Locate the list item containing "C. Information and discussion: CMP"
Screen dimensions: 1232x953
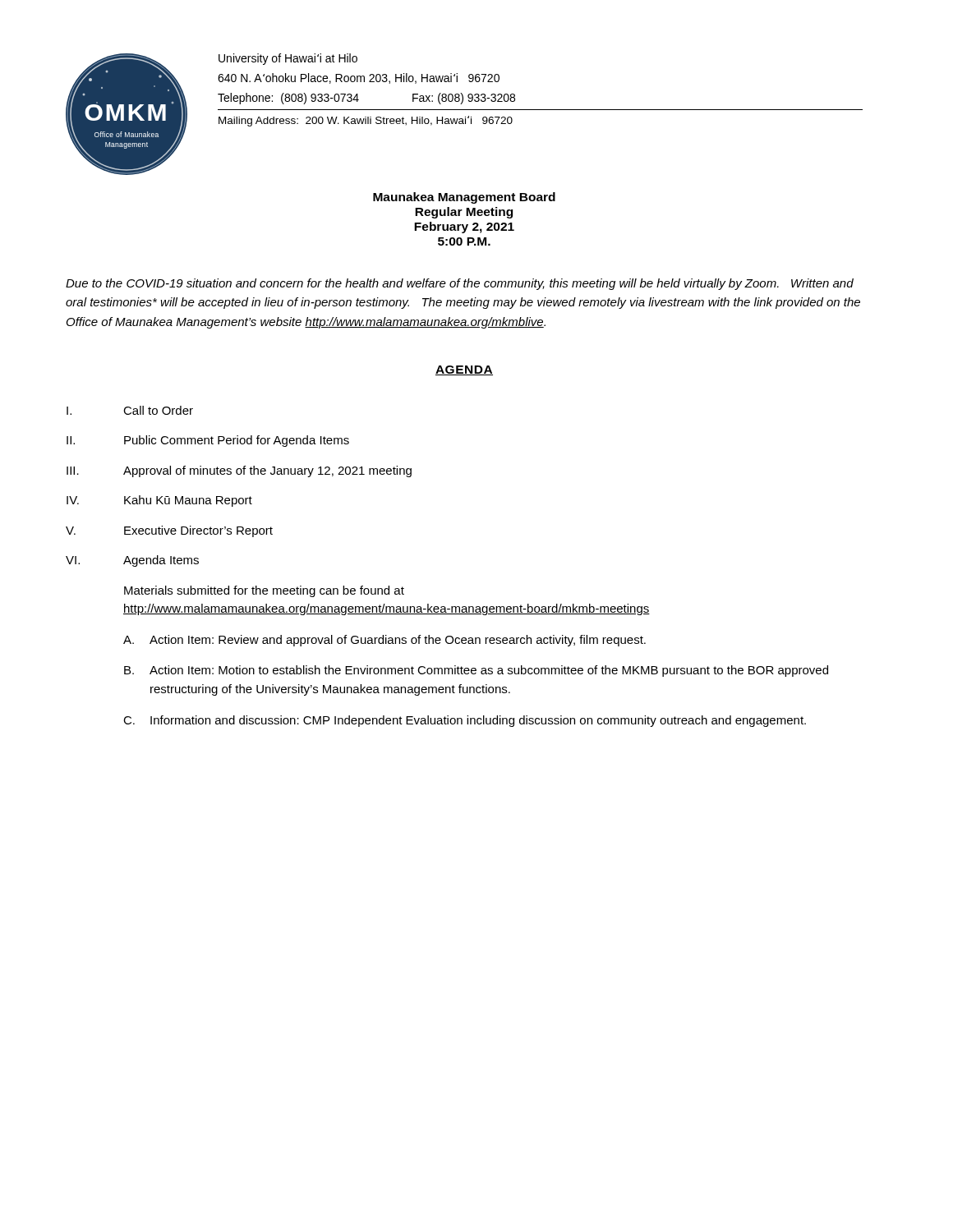[493, 720]
